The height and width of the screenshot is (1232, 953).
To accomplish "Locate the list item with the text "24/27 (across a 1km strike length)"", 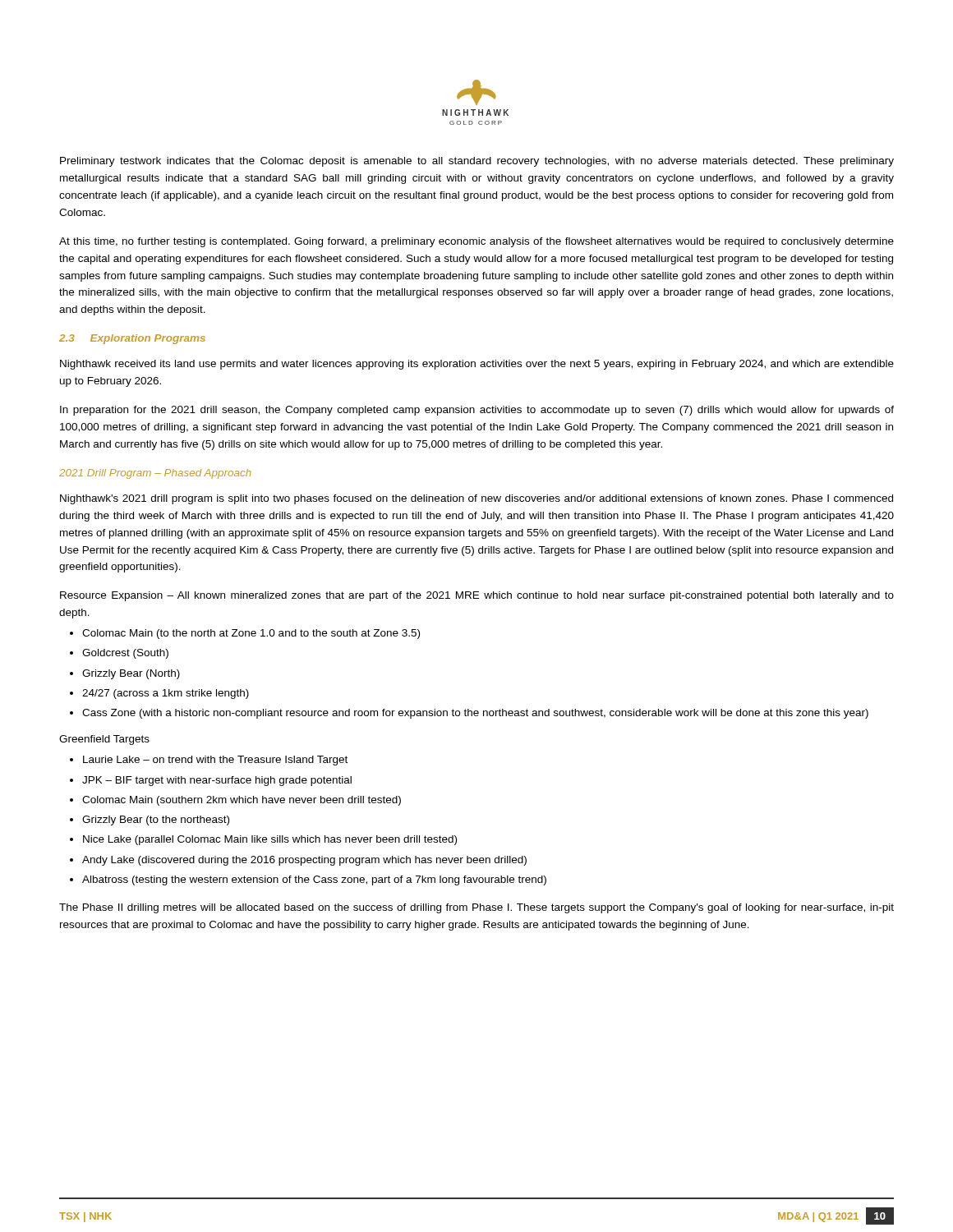I will (159, 694).
